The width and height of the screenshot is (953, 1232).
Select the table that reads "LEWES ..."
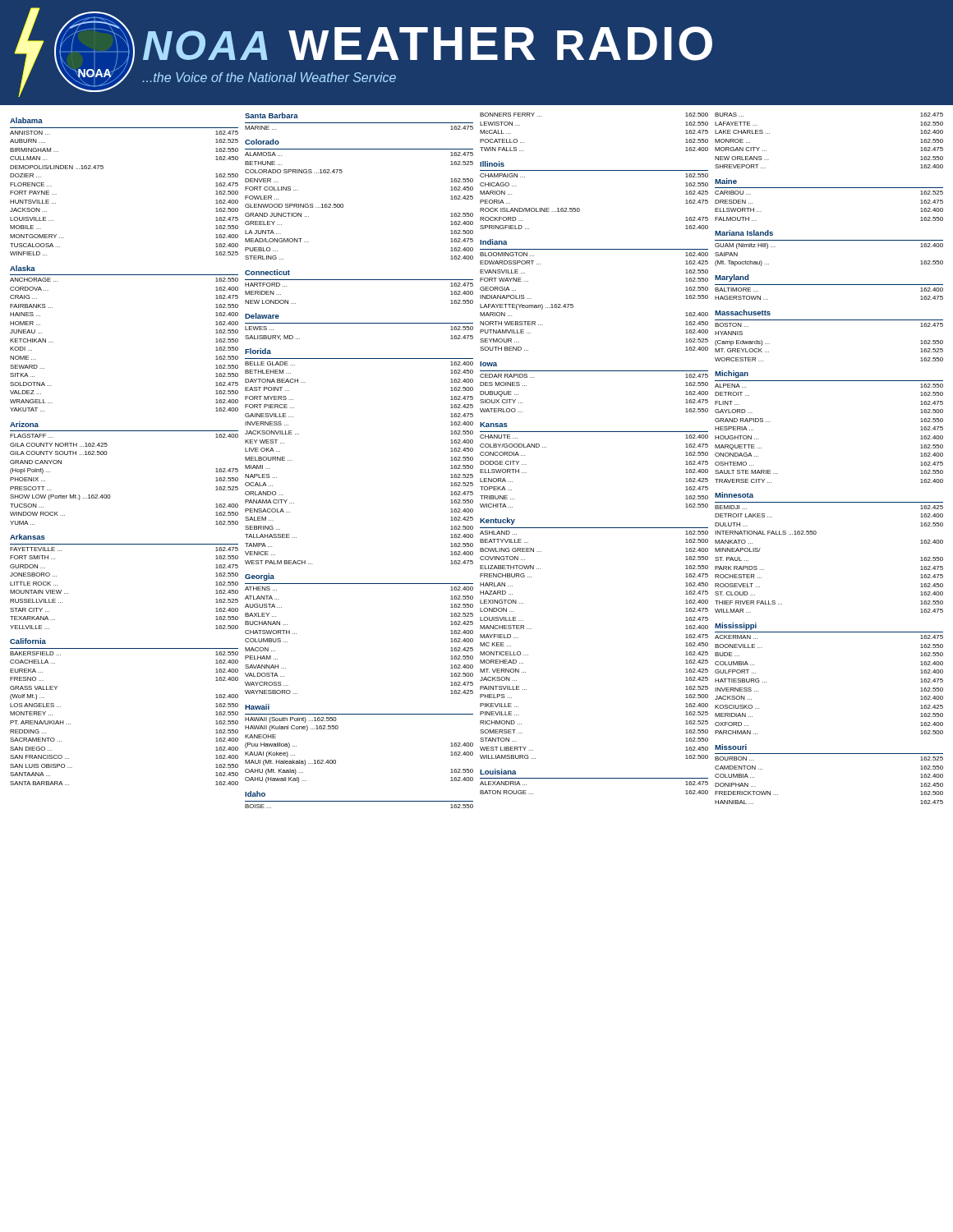click(x=359, y=333)
